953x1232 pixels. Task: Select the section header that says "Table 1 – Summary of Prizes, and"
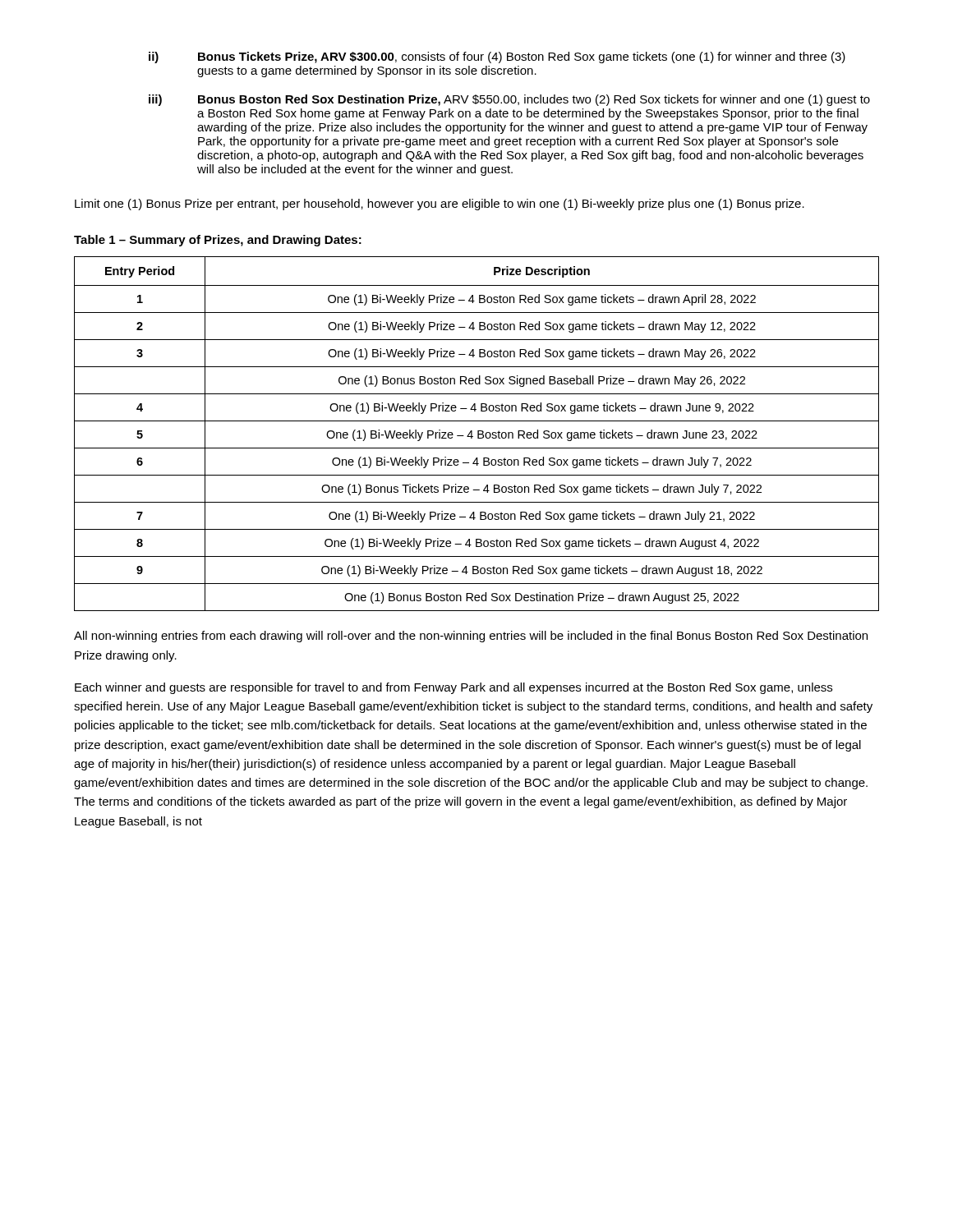coord(218,240)
